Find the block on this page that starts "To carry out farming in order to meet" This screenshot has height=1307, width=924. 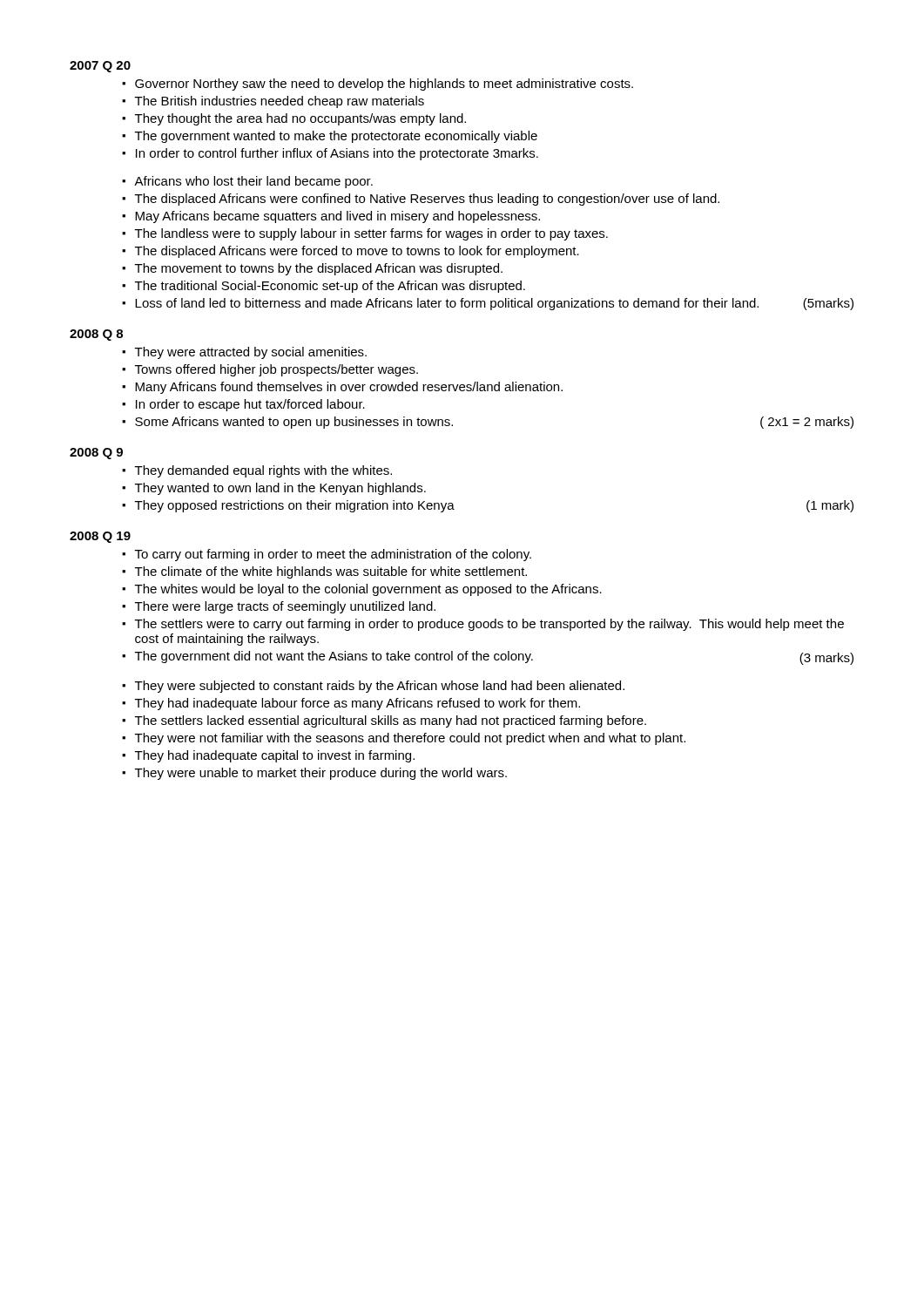333,554
